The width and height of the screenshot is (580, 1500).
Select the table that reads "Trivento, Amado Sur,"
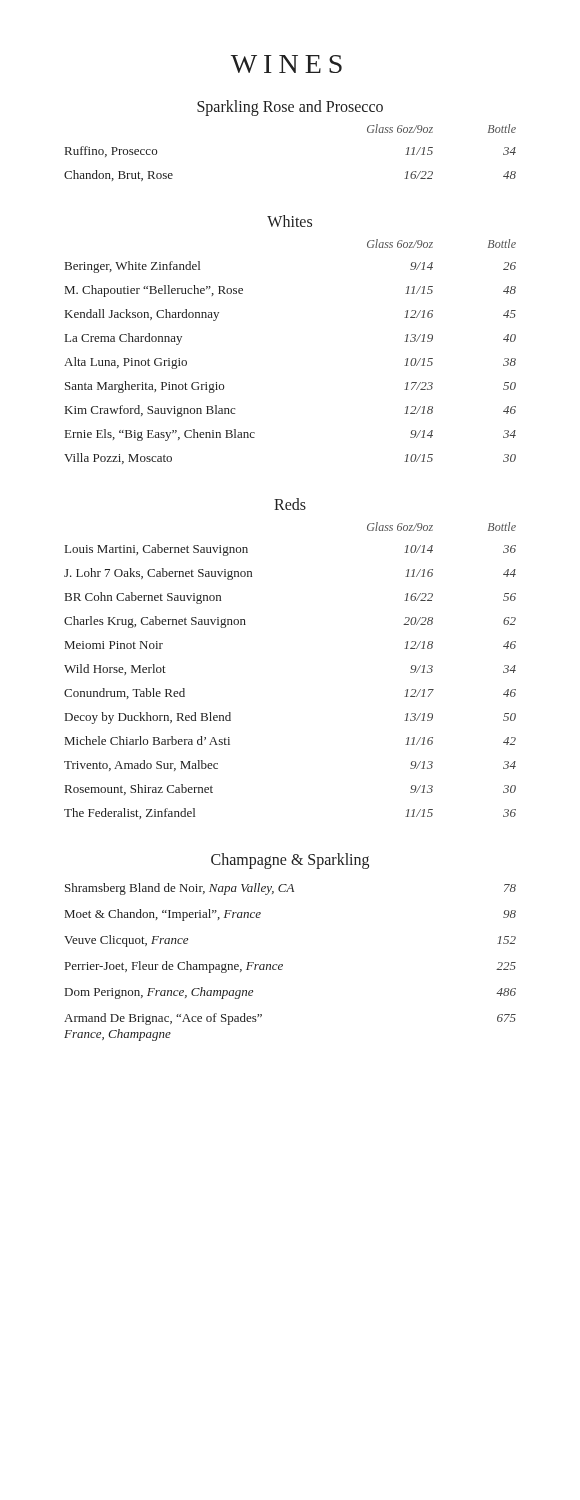[290, 671]
